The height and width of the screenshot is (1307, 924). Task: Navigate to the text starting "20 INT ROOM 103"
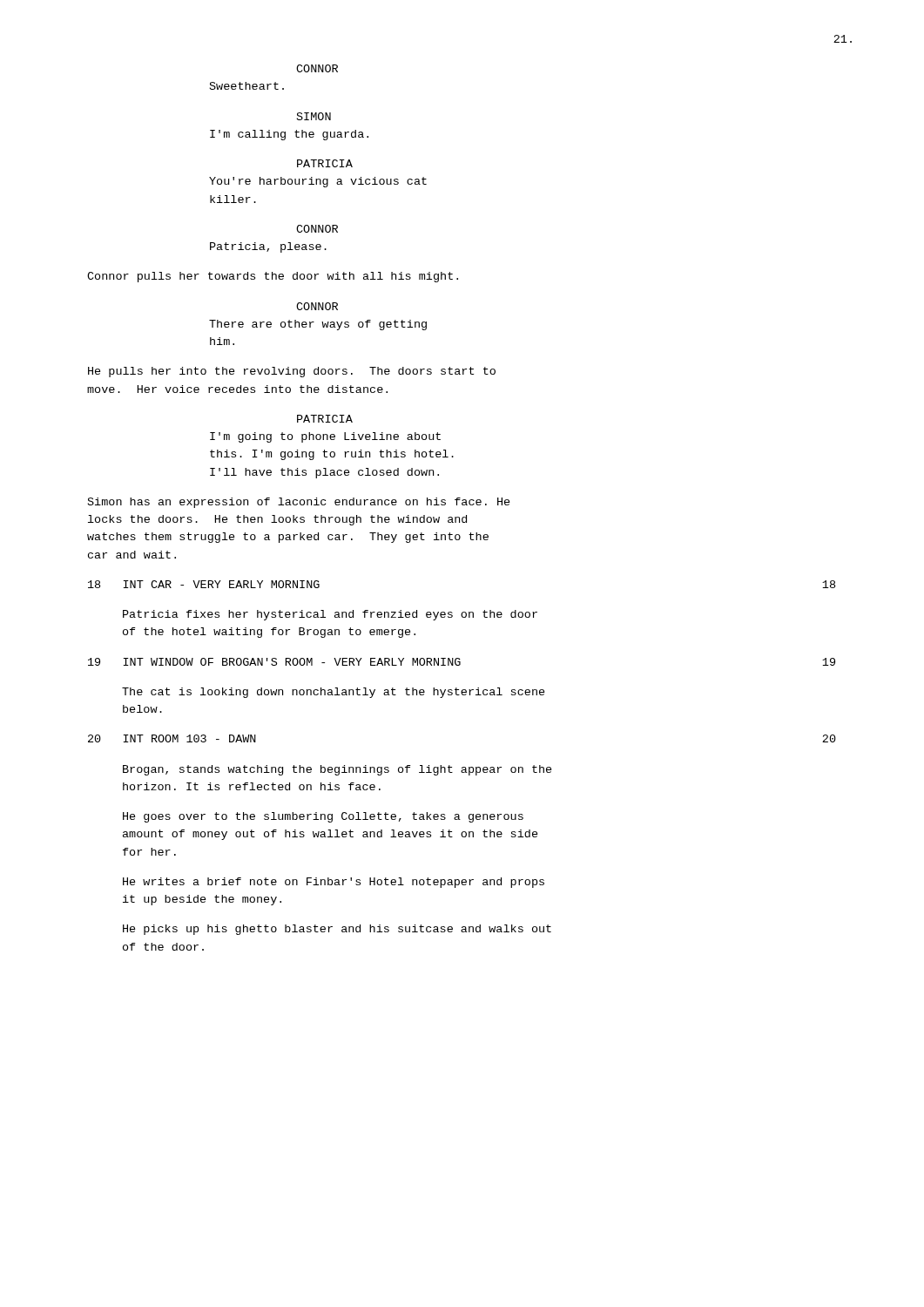[x=163, y=738]
